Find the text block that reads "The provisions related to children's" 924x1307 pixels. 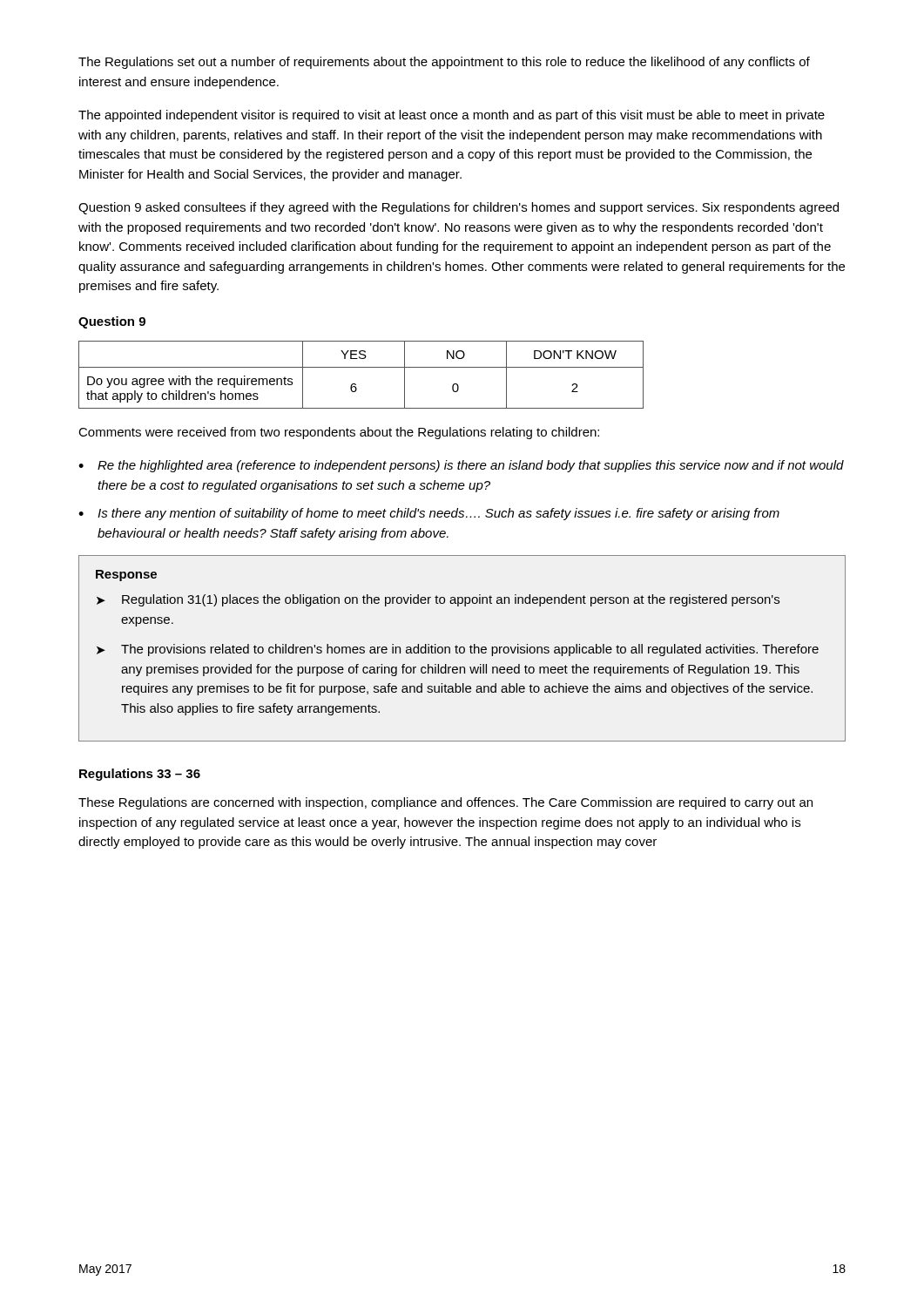coord(470,678)
